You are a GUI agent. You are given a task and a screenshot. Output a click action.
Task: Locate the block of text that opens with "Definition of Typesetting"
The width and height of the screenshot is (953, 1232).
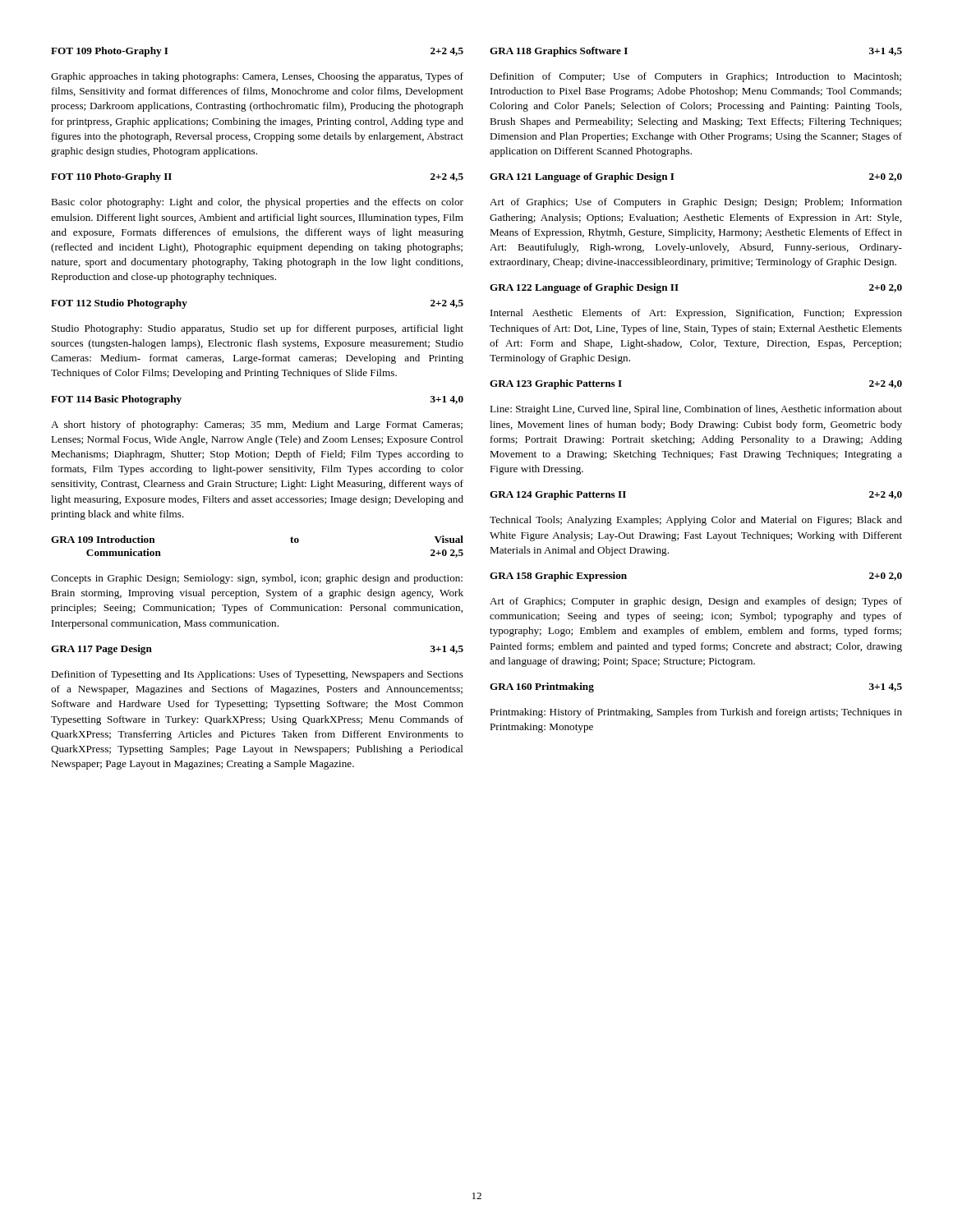tap(257, 719)
